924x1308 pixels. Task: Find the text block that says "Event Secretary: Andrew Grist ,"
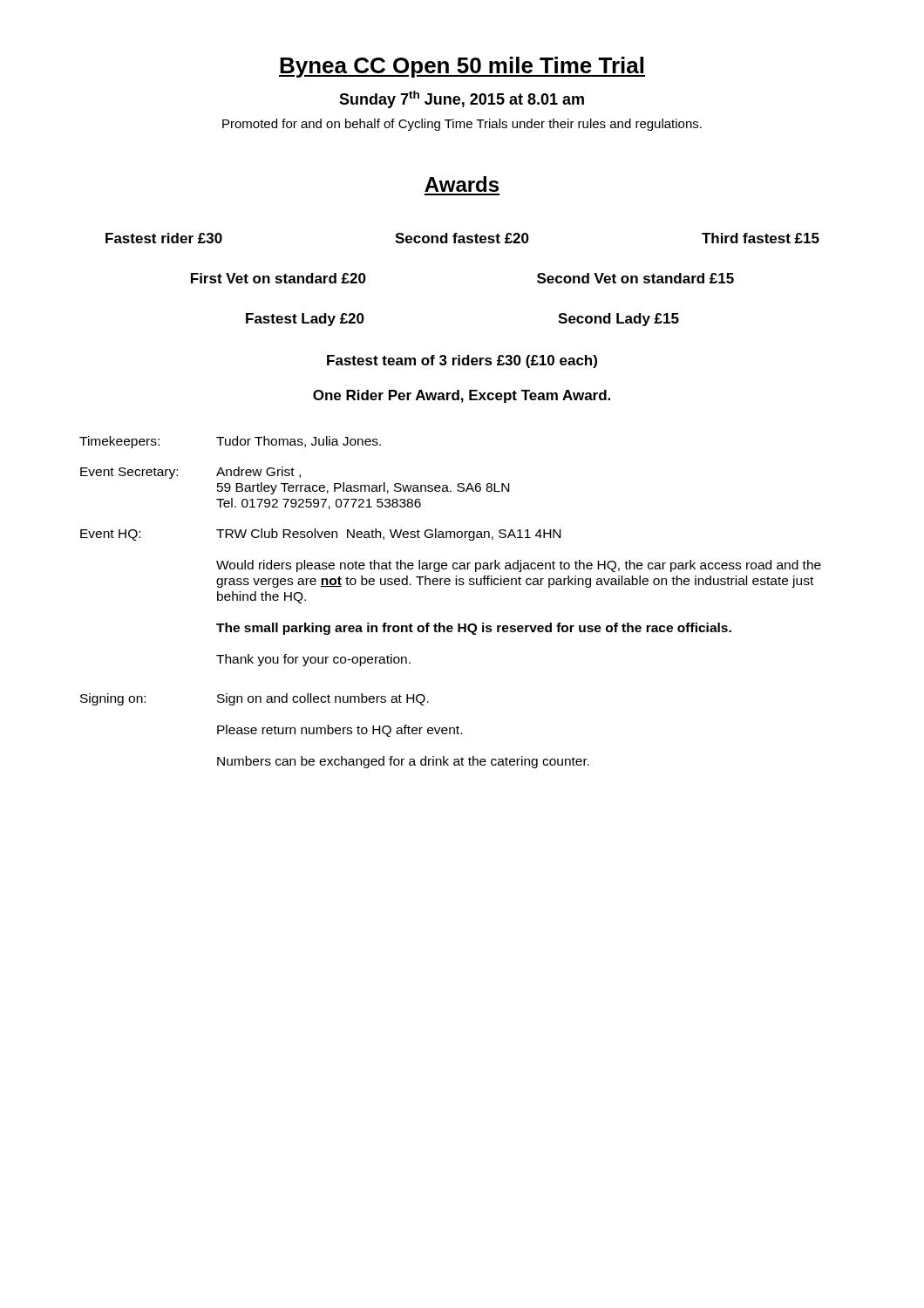coord(462,494)
